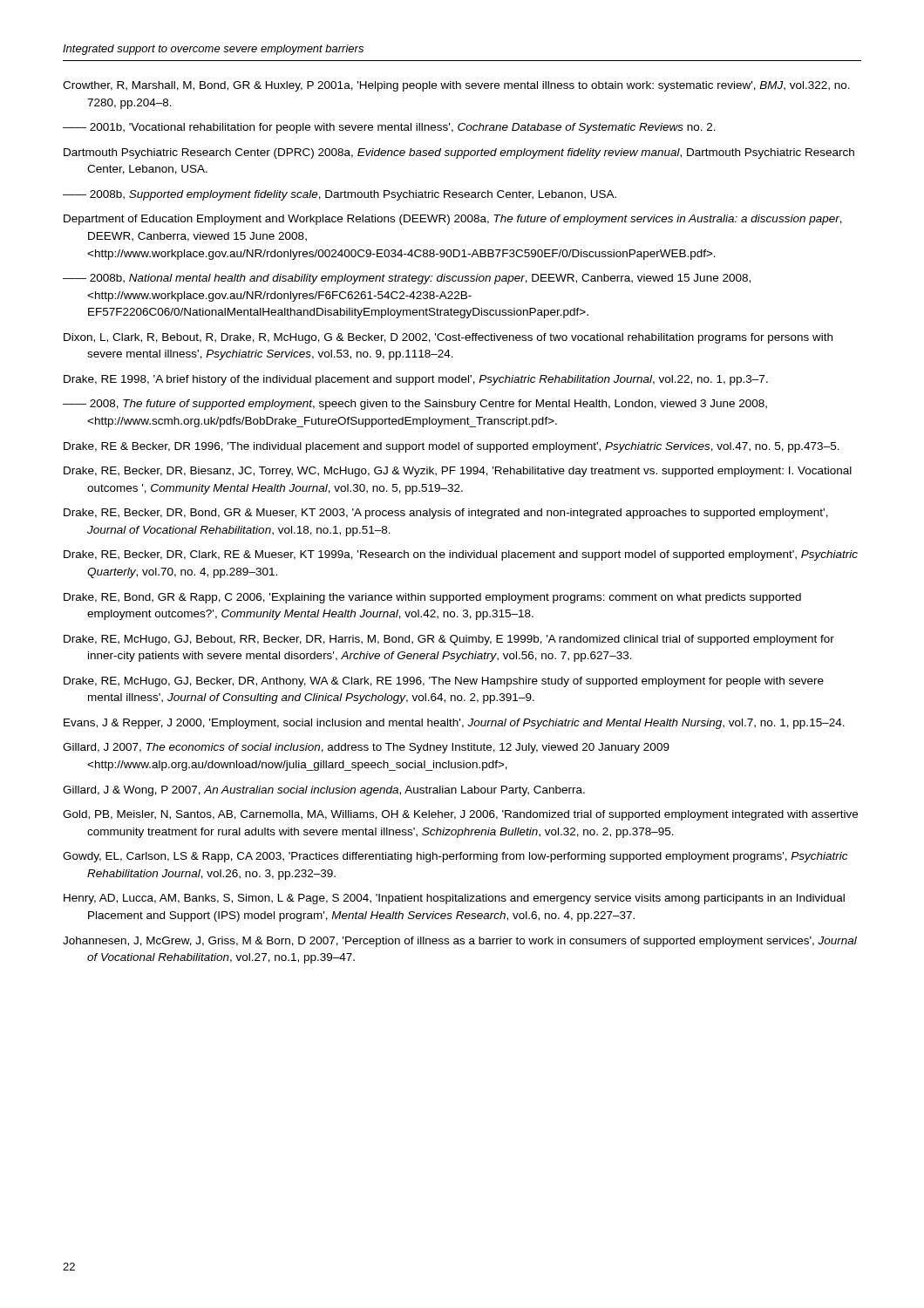Click on the block starting "Drake, RE, Bond, GR"
The image size is (924, 1308).
pyautogui.click(x=432, y=605)
